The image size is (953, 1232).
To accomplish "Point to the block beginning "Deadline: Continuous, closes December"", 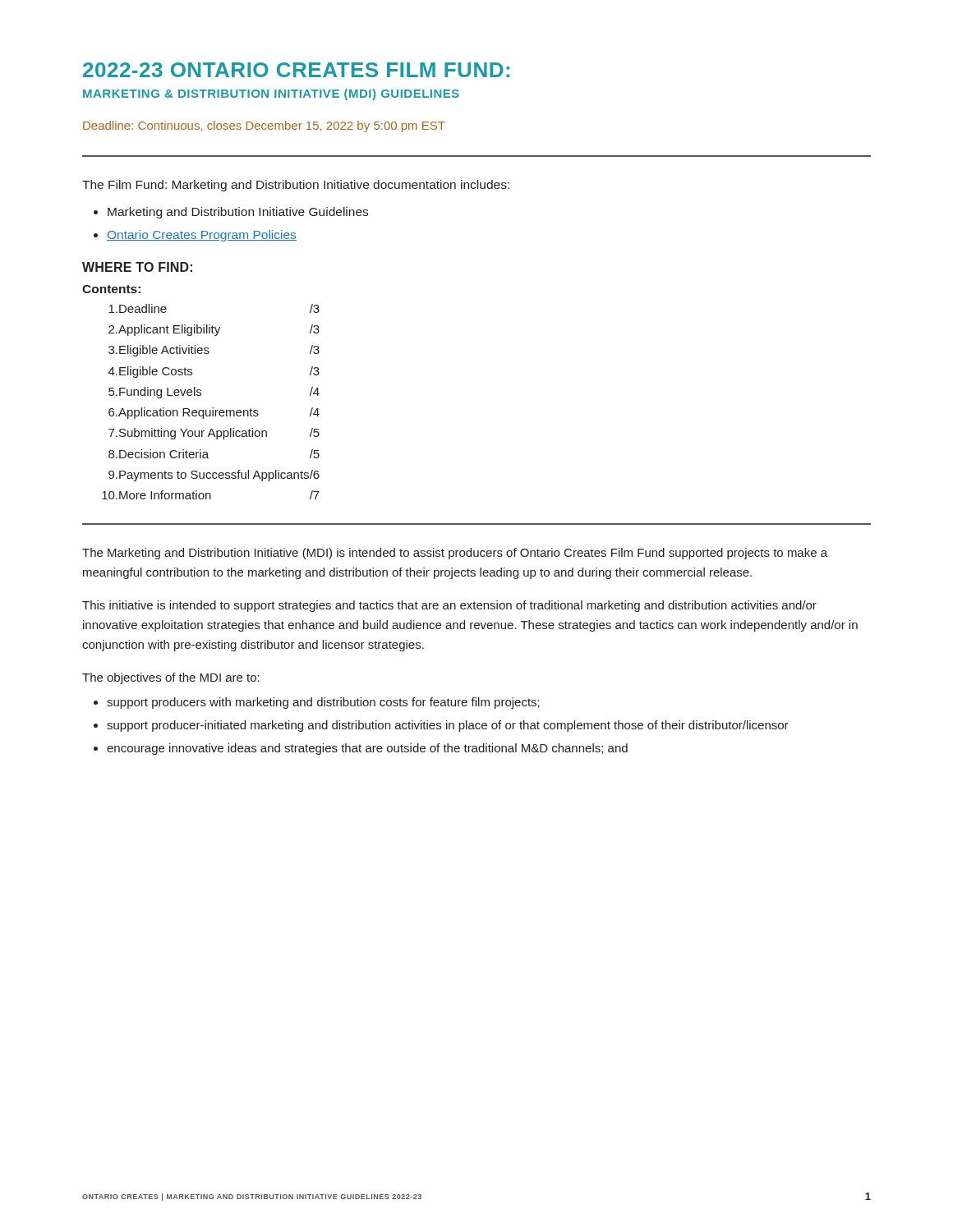I will (264, 125).
